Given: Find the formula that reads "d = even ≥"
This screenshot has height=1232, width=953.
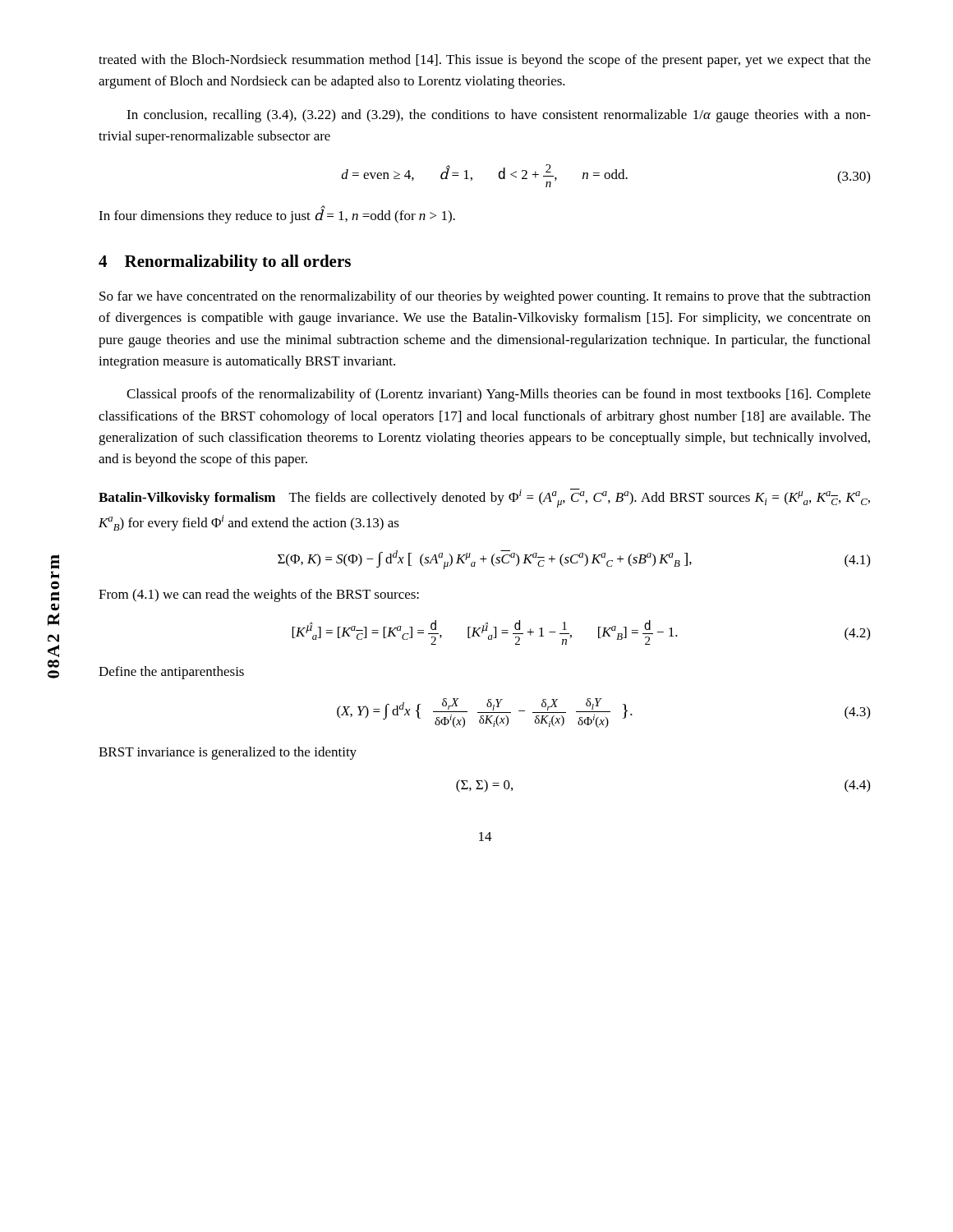Looking at the screenshot, I should click(485, 176).
